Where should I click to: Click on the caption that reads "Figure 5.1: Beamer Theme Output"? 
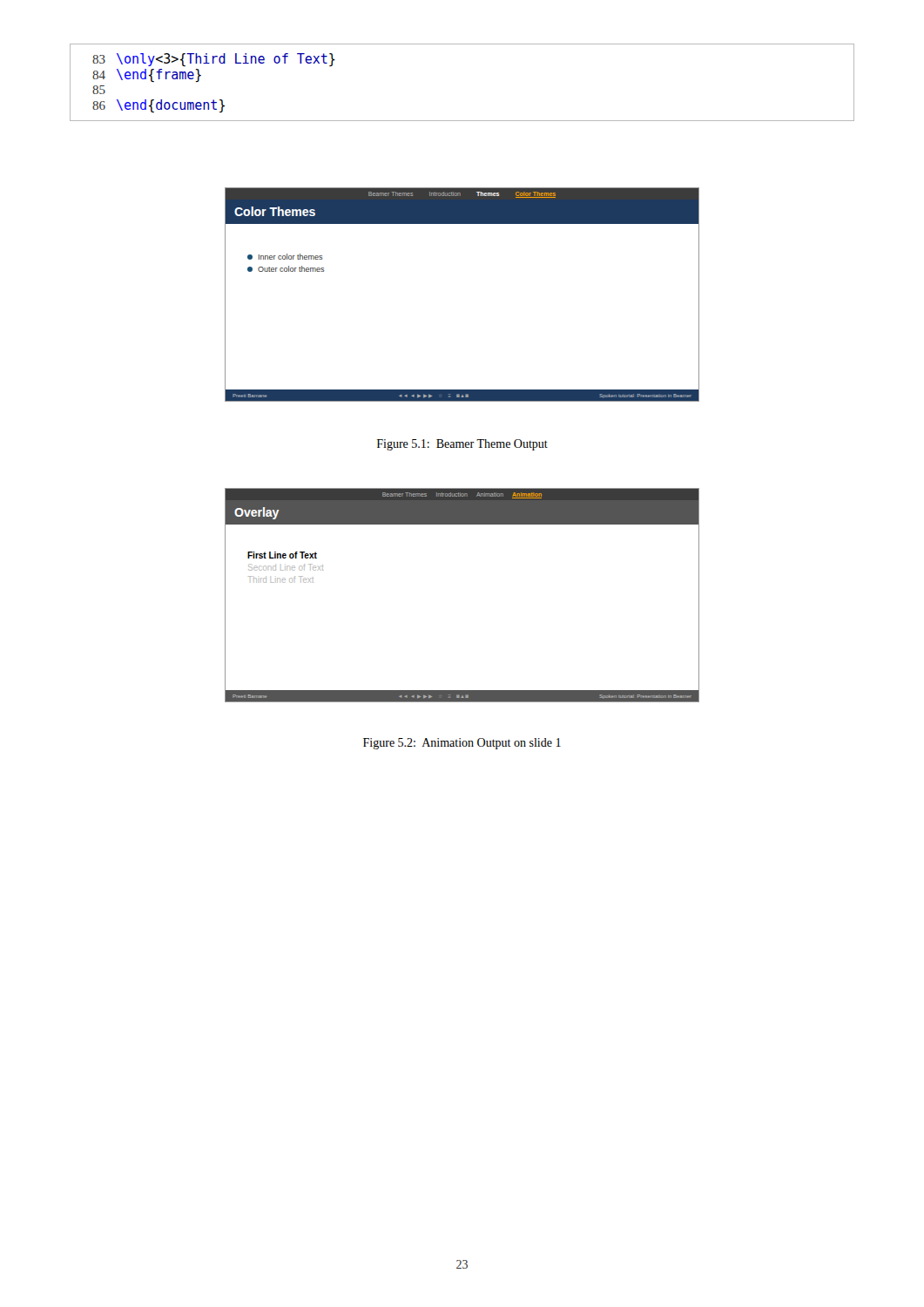pos(462,444)
